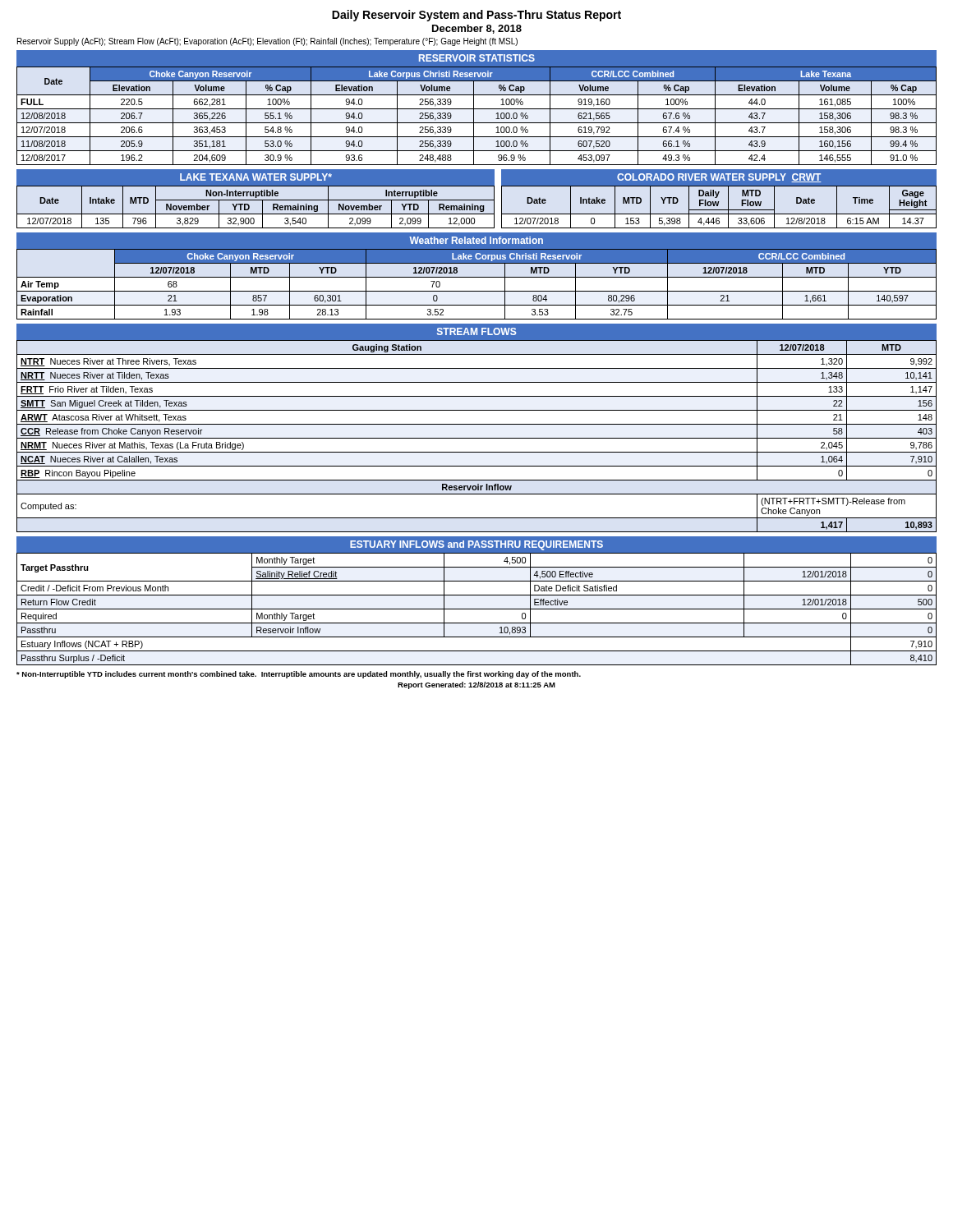Click on the element starting "Reservoir Supply (AcFt); Stream Flow"

point(267,41)
